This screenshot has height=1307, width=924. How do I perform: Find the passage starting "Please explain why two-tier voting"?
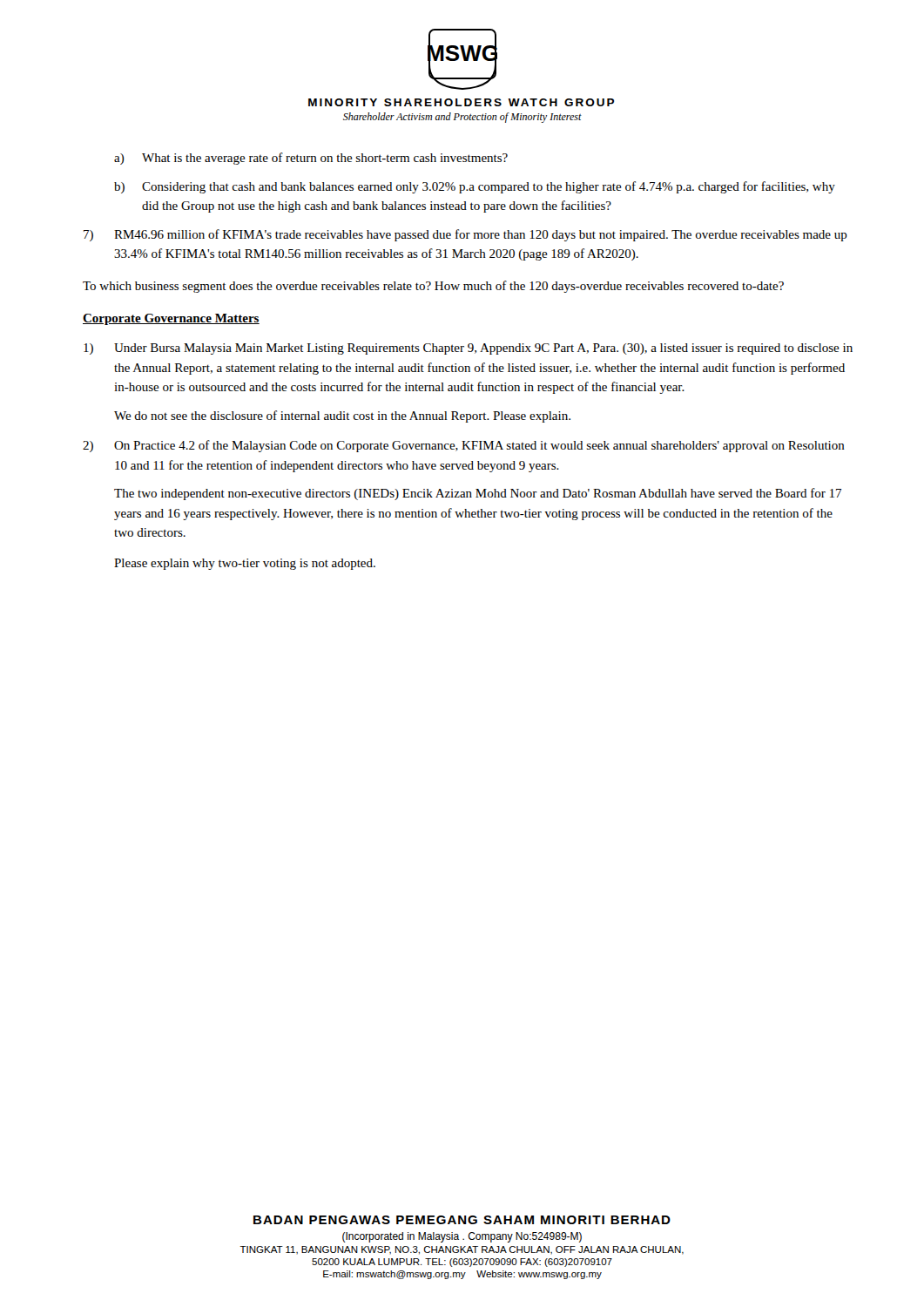(x=245, y=562)
